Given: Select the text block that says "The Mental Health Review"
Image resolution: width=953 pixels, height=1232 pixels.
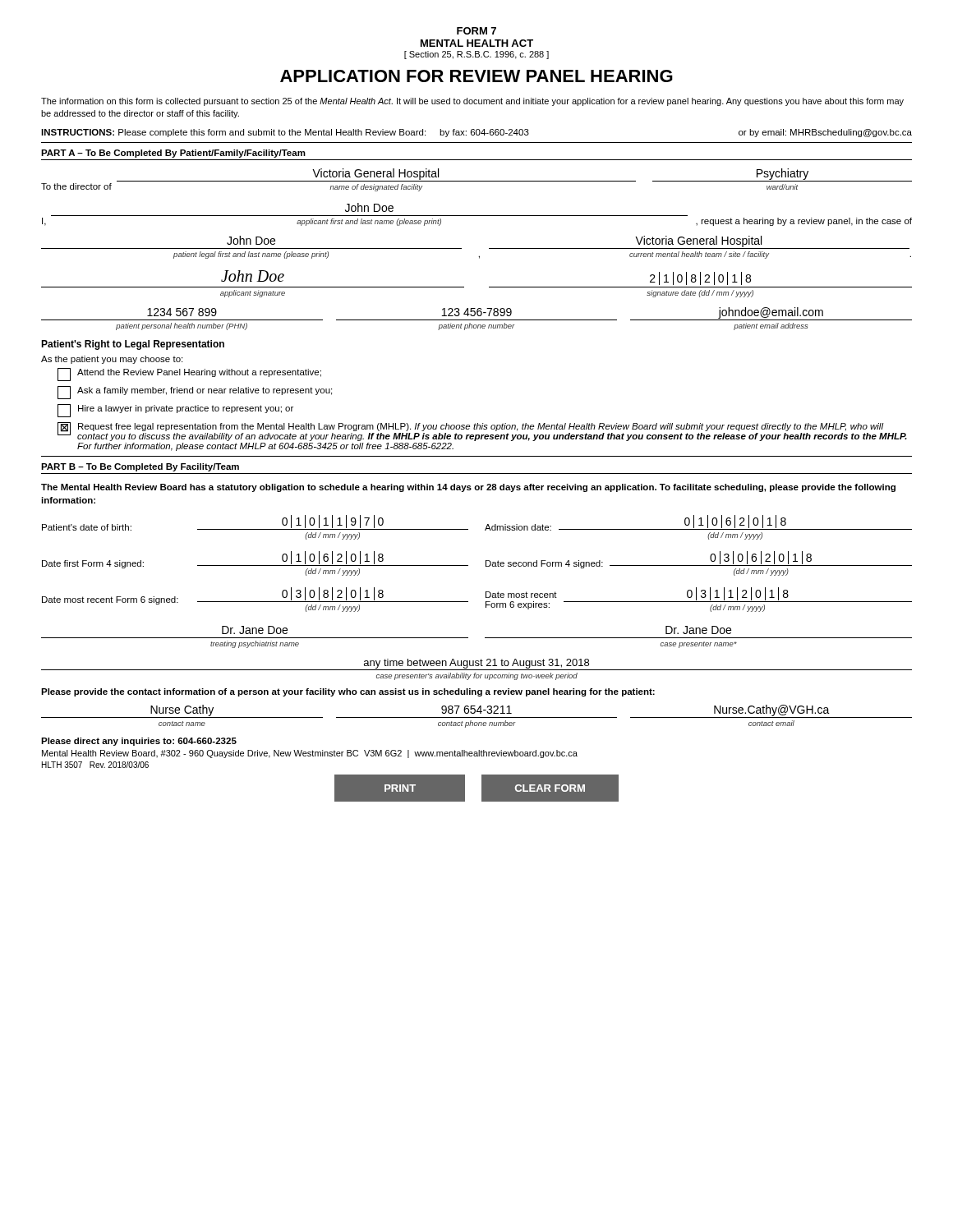Looking at the screenshot, I should click(469, 493).
